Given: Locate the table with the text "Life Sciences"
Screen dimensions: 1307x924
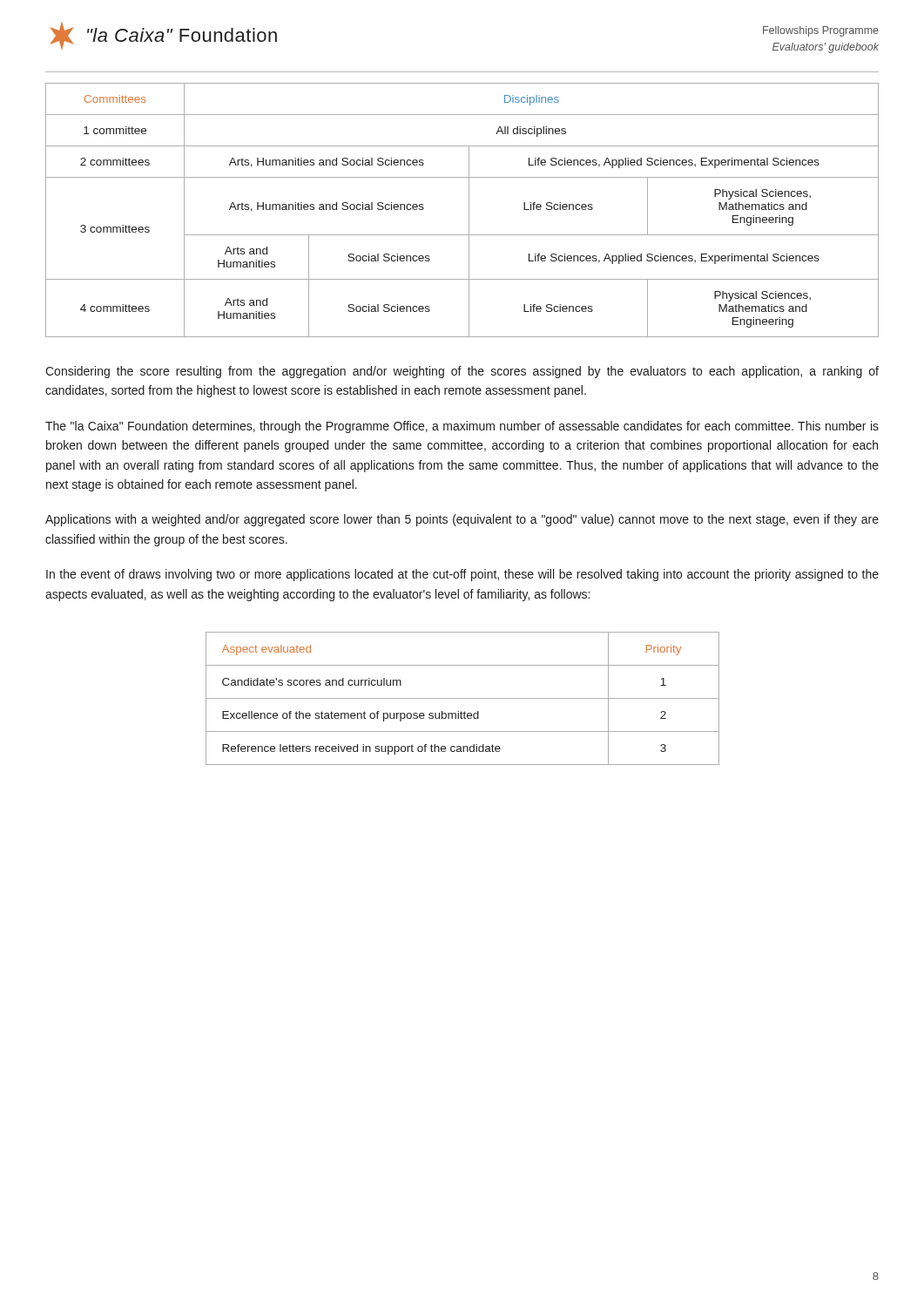Looking at the screenshot, I should (462, 210).
